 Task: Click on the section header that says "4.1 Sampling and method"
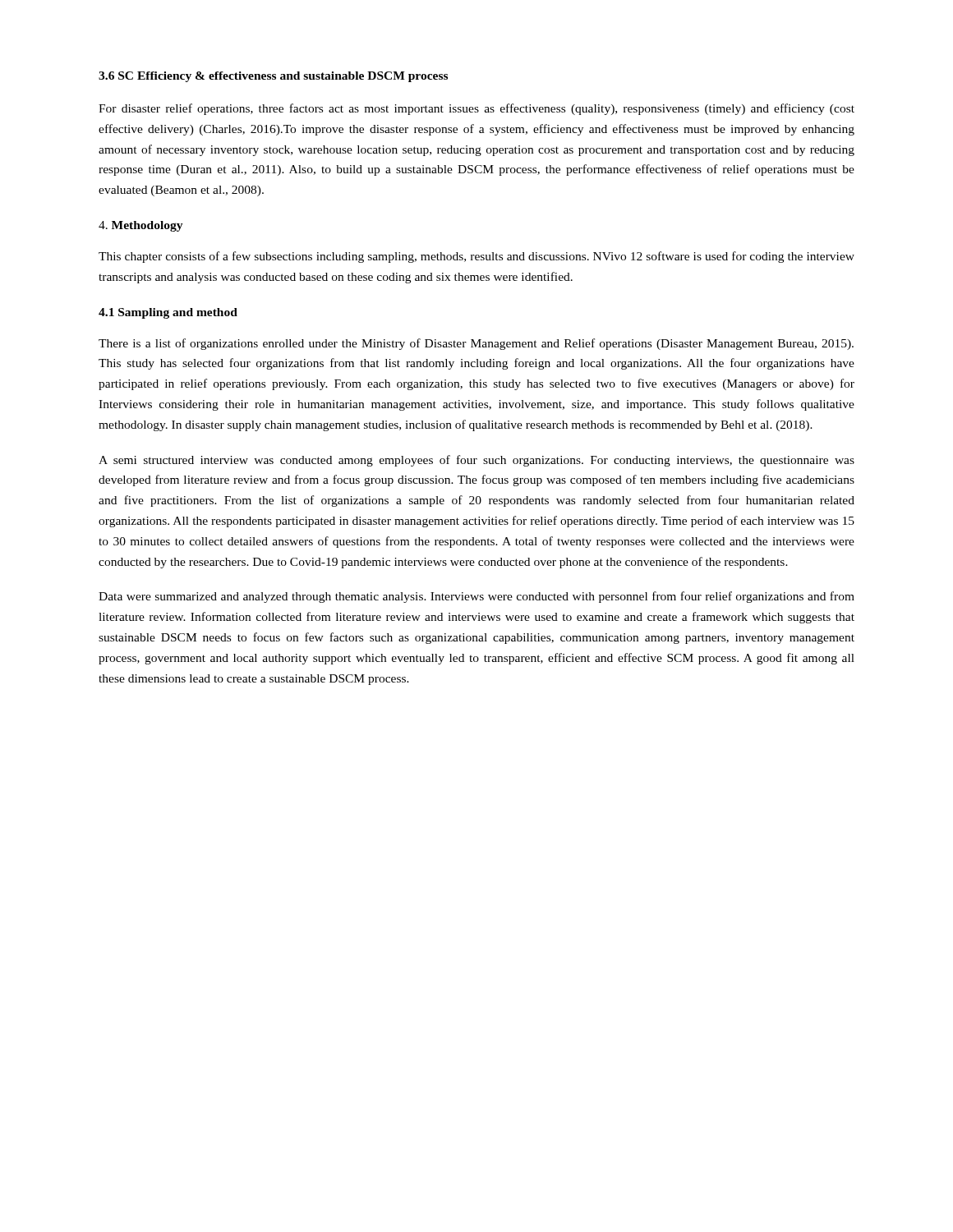[168, 311]
